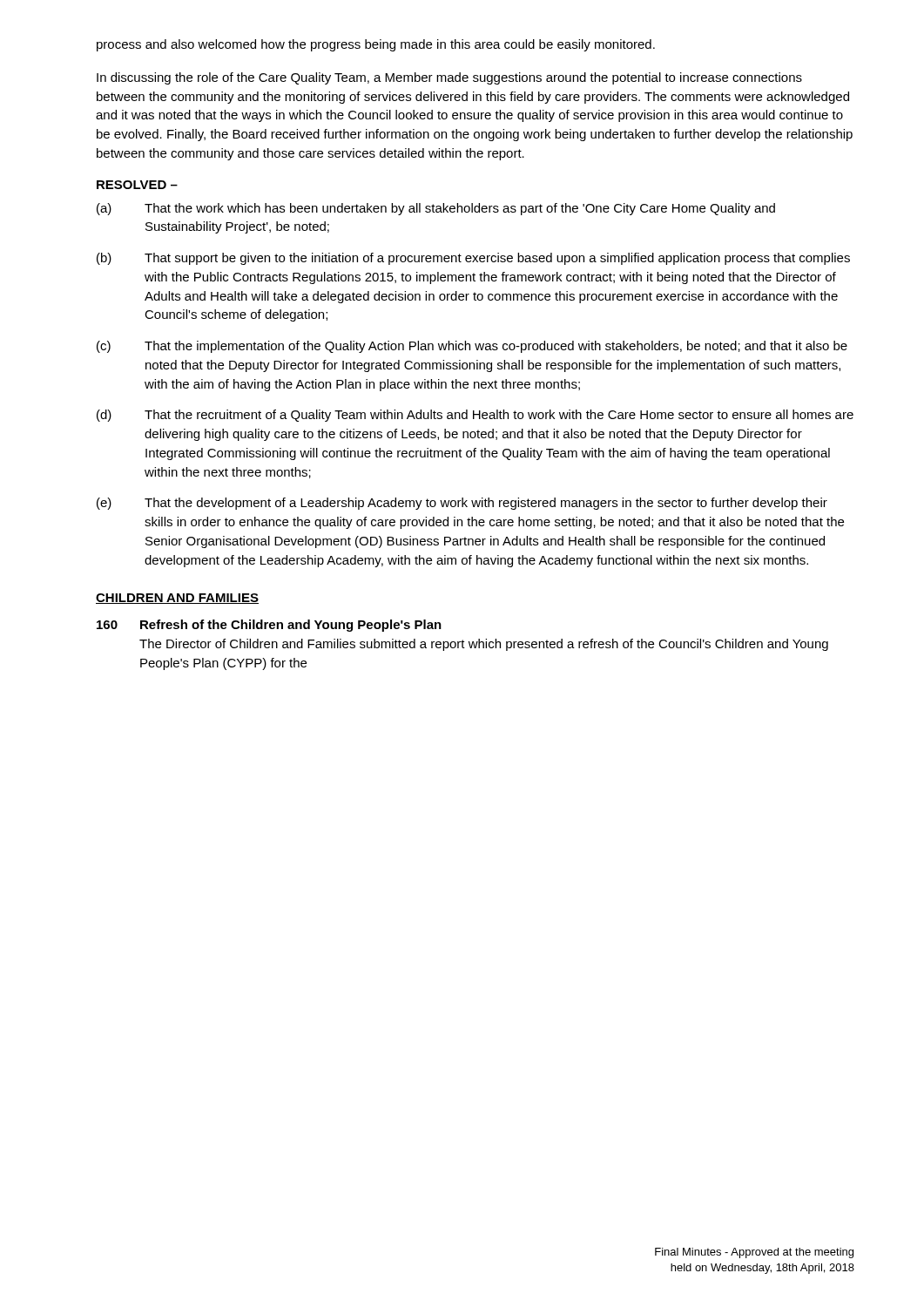Viewport: 924px width, 1307px height.
Task: Select the region starting "process and also welcomed how the"
Action: pyautogui.click(x=376, y=44)
